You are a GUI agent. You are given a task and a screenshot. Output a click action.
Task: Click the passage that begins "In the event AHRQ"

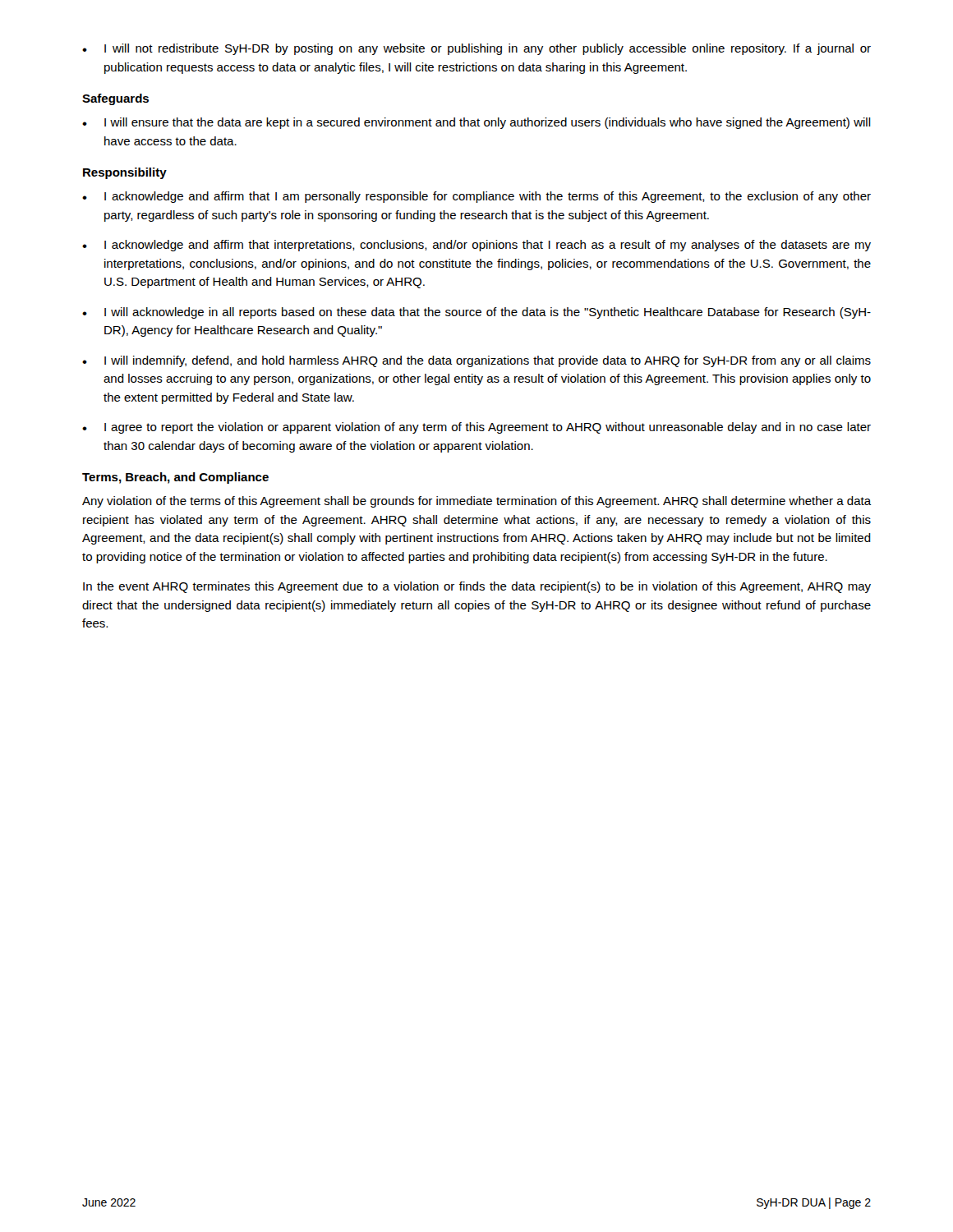476,604
